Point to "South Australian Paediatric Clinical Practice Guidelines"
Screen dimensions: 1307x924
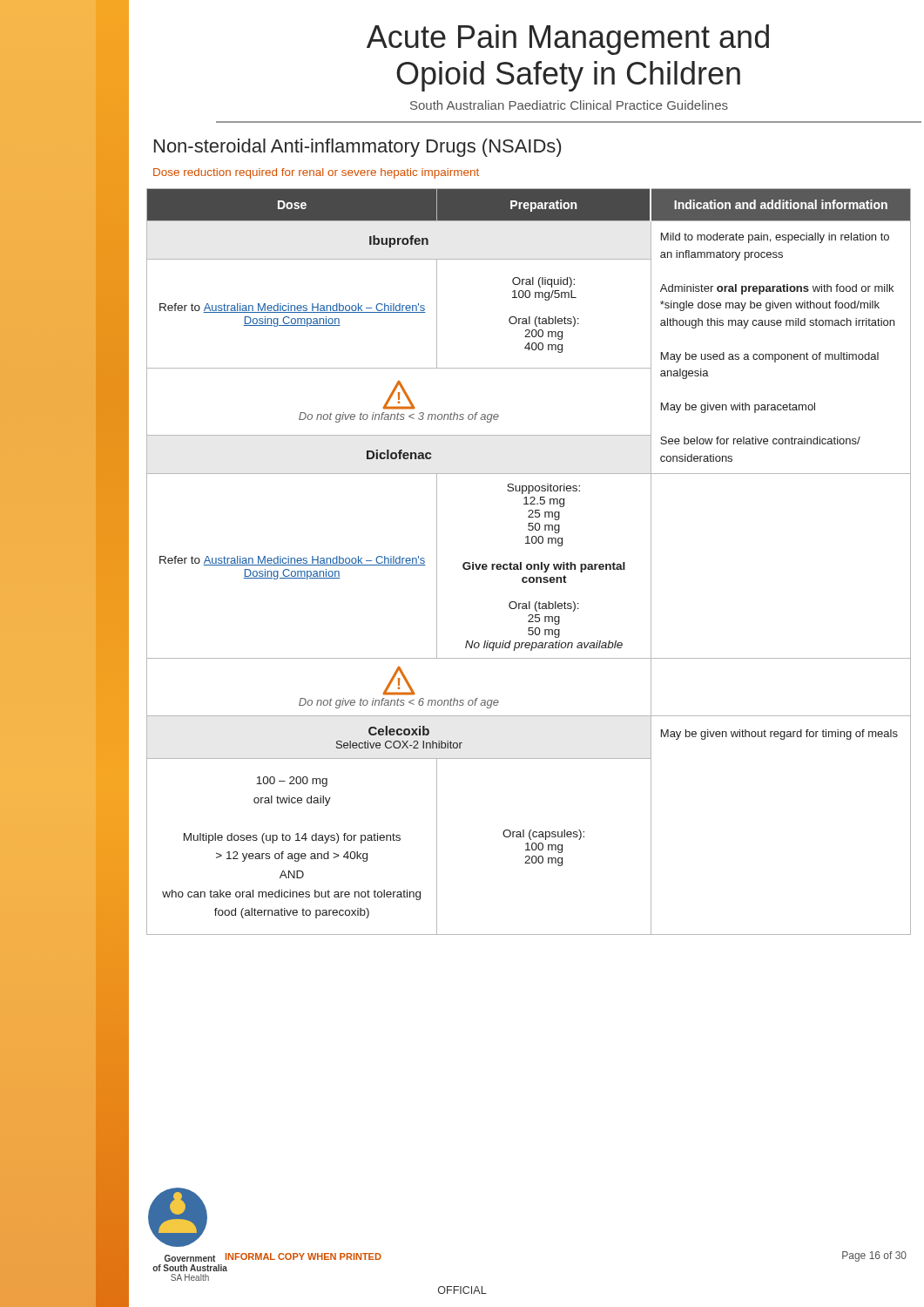coord(569,105)
